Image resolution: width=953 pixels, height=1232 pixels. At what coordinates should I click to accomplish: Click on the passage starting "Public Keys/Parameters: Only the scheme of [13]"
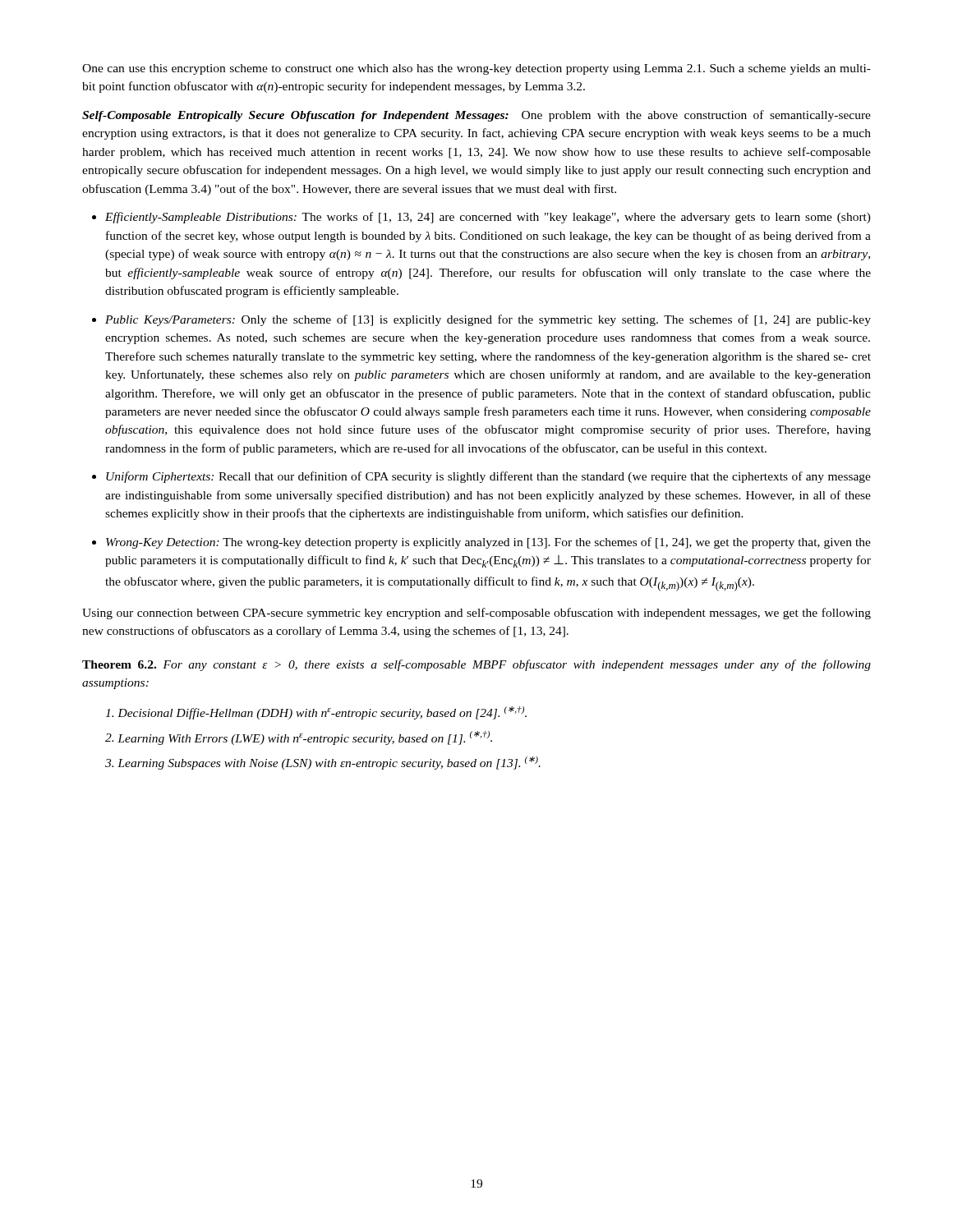tap(488, 383)
